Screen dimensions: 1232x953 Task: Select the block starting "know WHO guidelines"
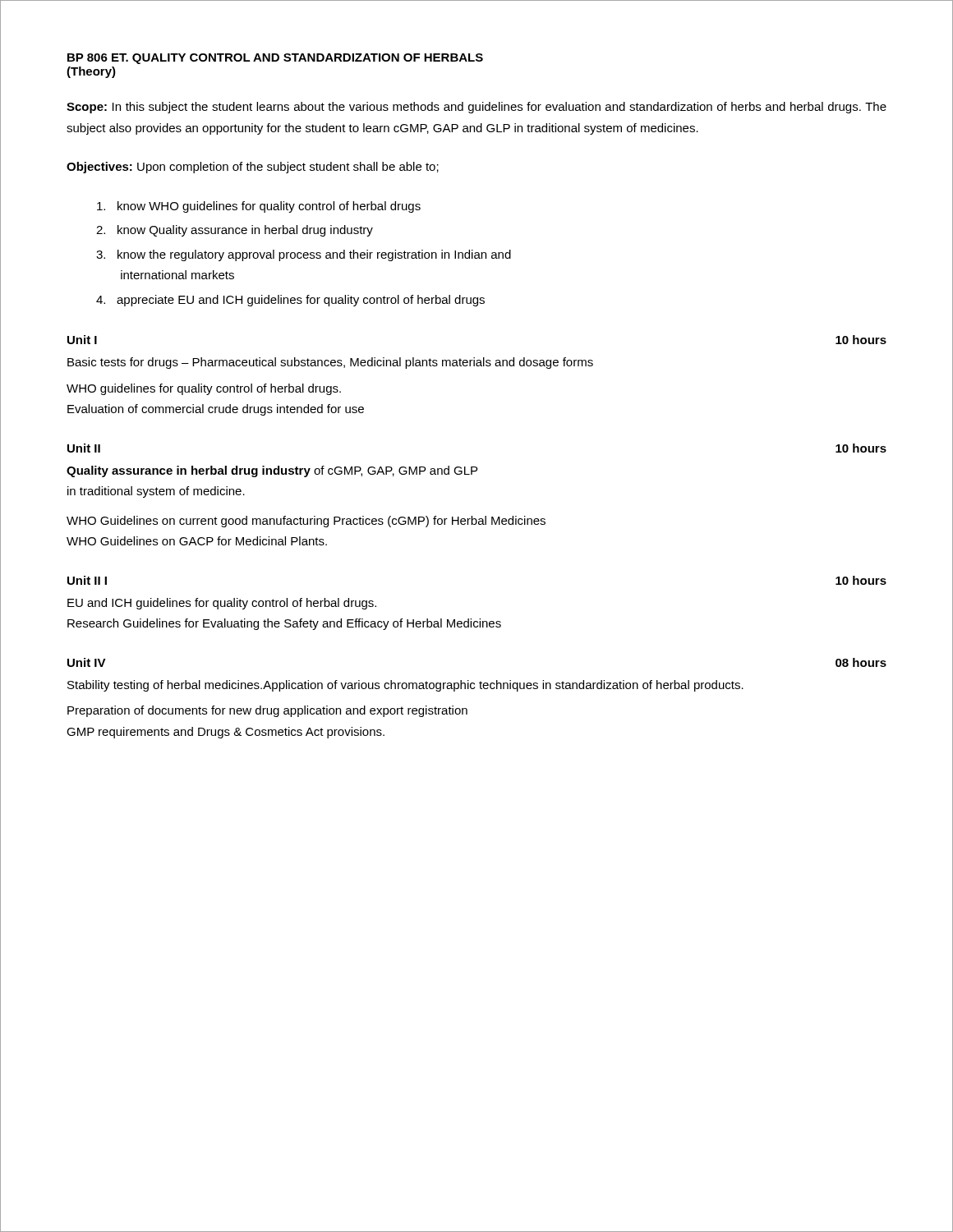259,205
